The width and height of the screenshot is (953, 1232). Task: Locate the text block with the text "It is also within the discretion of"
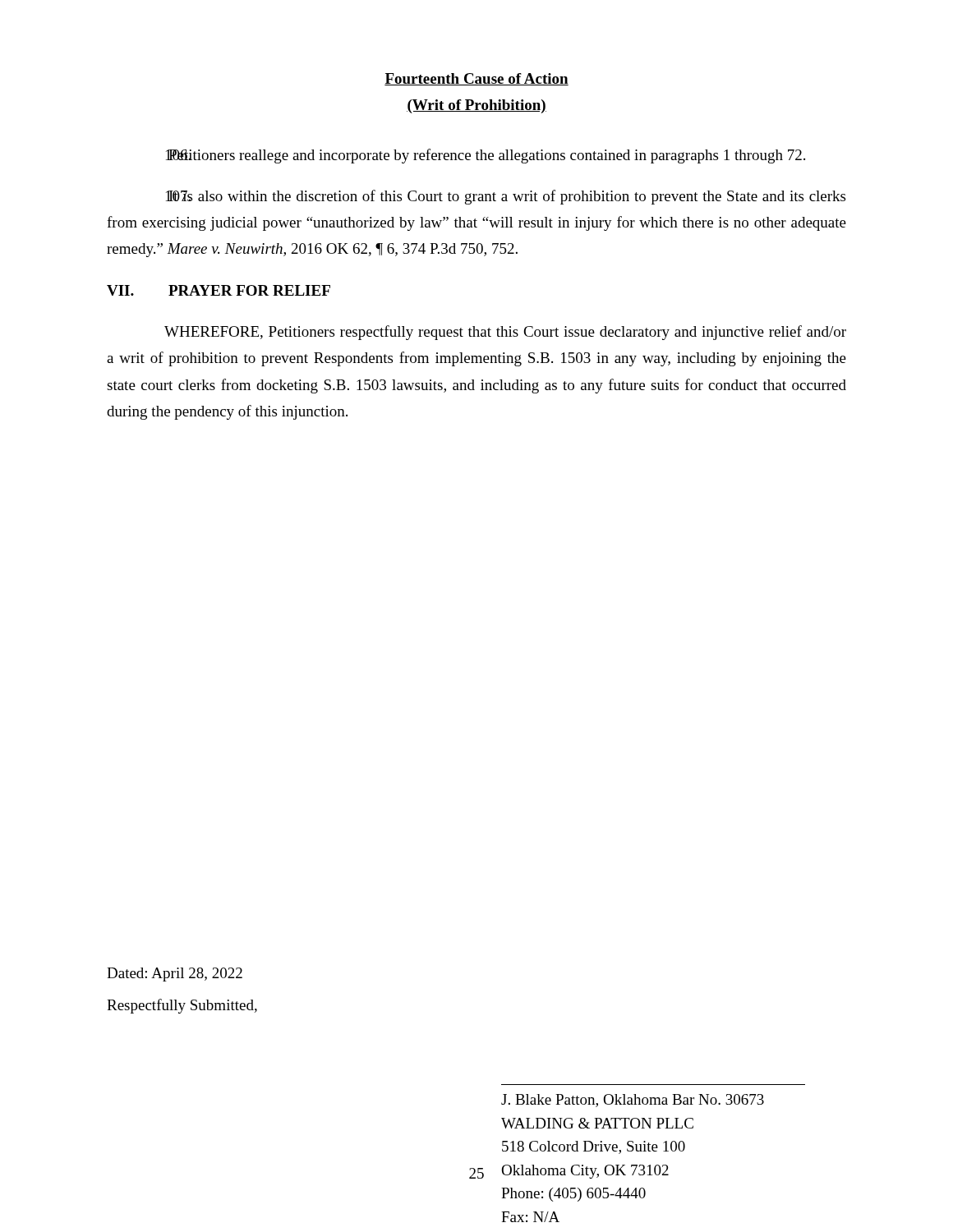pos(476,220)
